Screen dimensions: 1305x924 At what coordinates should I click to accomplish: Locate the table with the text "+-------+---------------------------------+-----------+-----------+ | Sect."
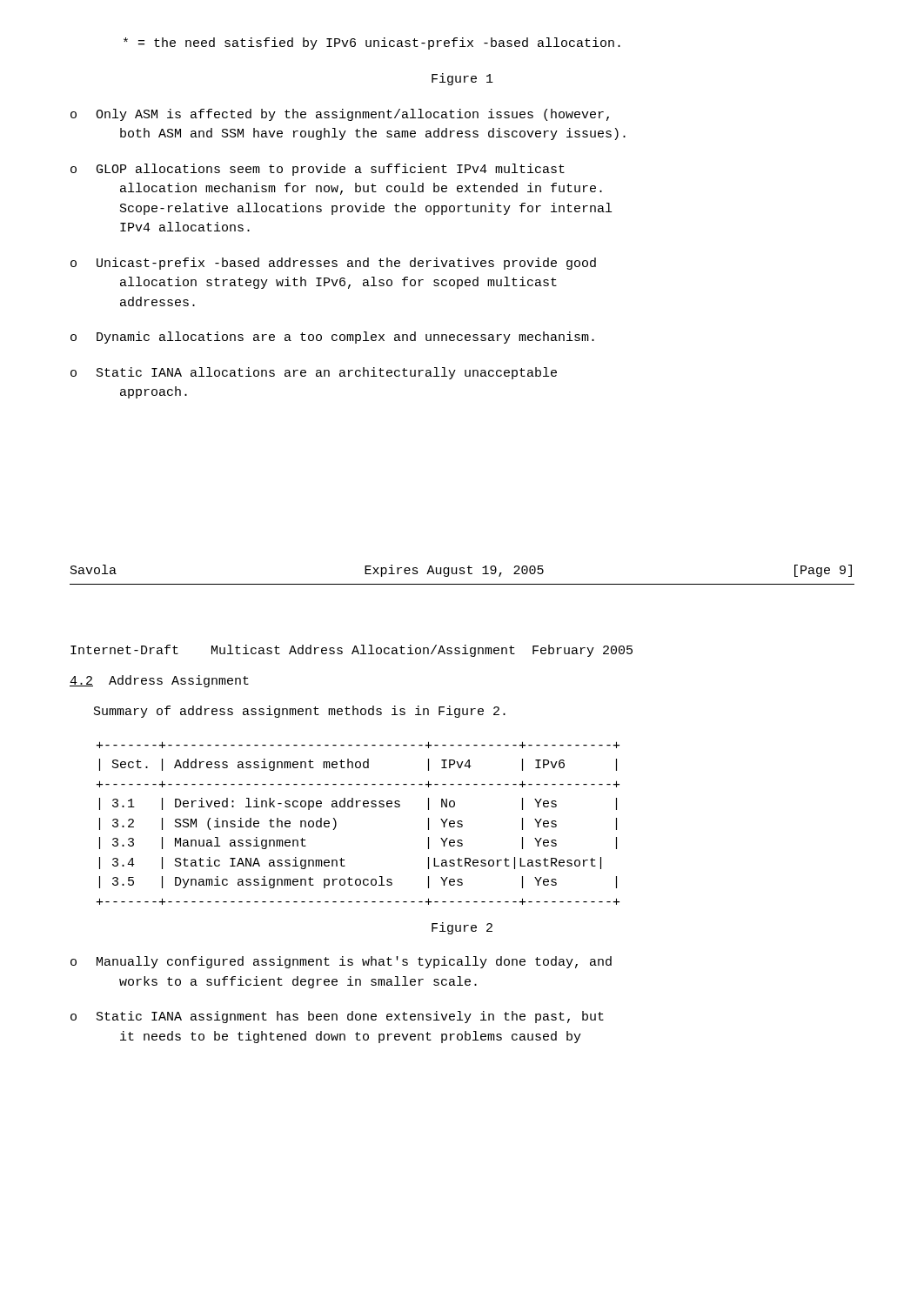point(475,824)
